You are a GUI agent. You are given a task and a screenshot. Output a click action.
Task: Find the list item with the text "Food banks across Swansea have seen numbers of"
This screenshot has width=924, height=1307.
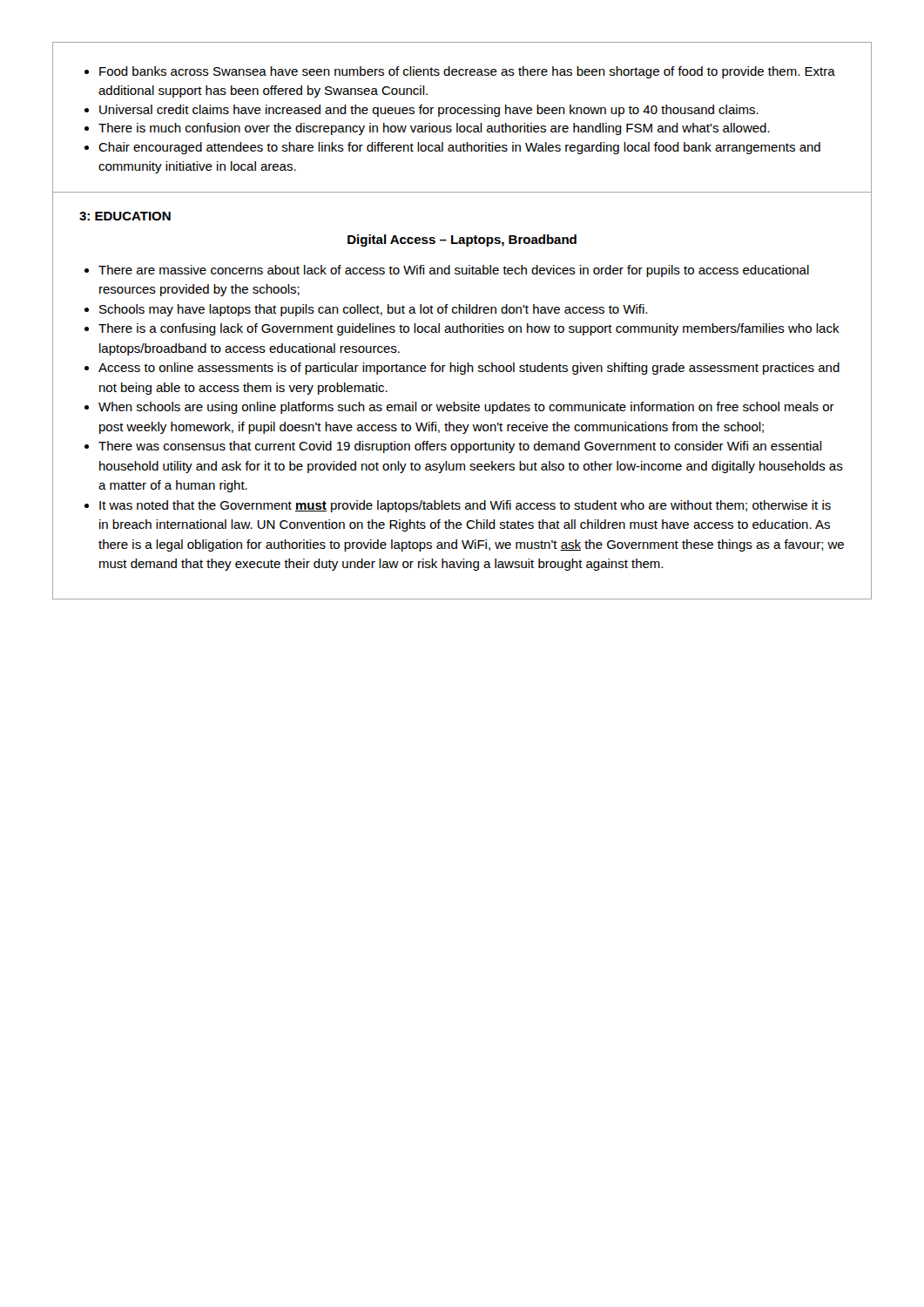472,81
